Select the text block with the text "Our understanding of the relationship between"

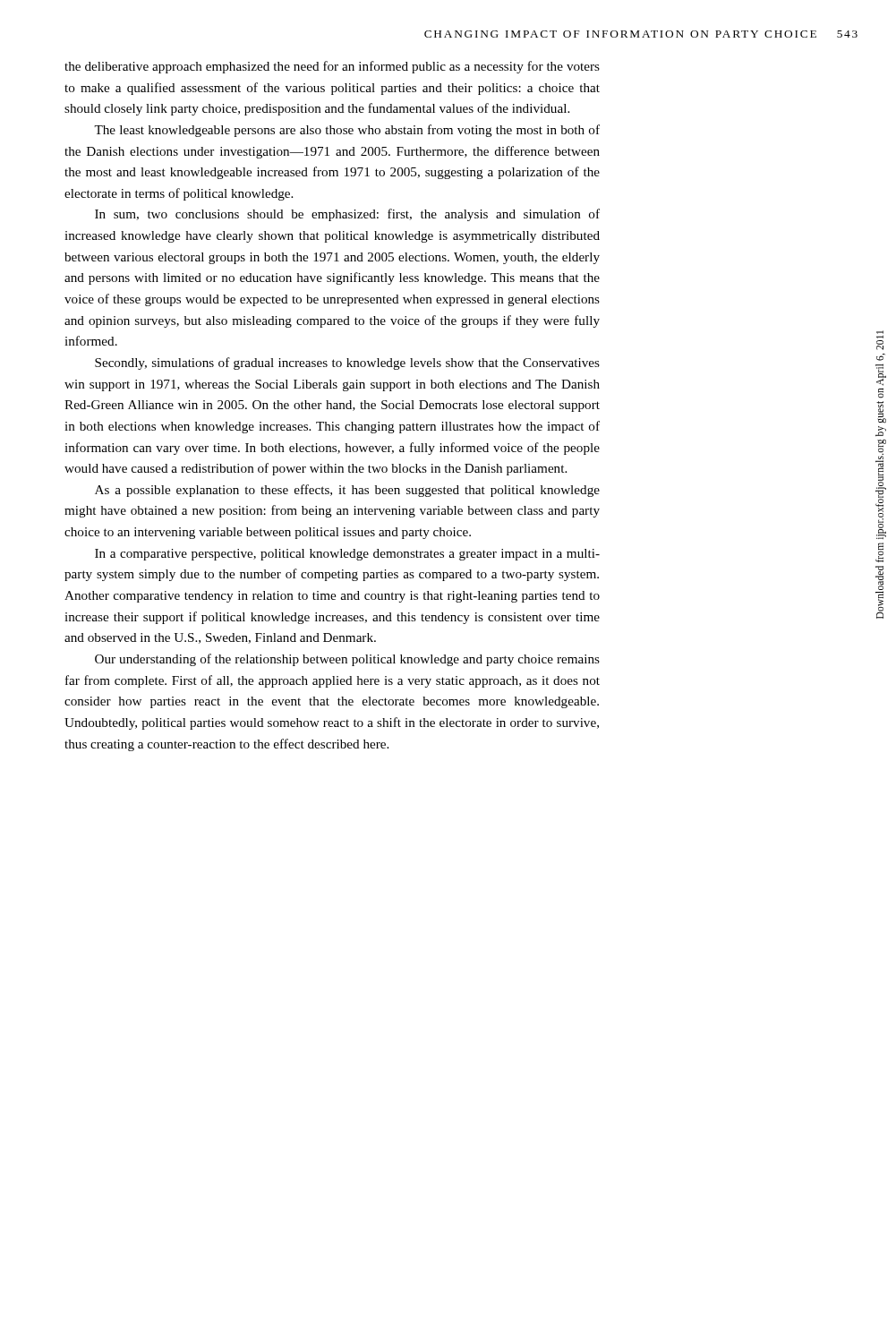pyautogui.click(x=332, y=701)
